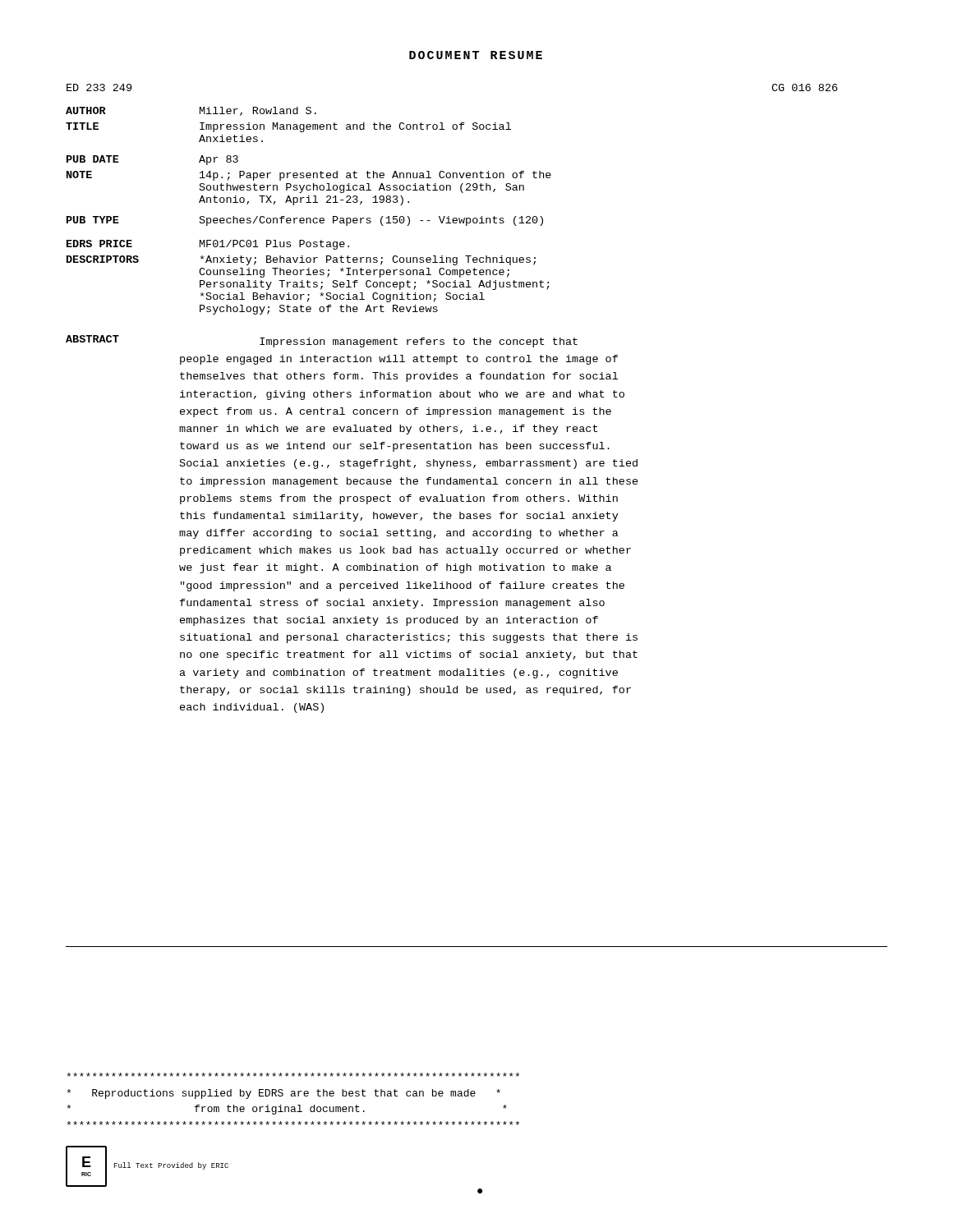Point to the block starting "* Reproductions supplied by EDRS are"
The image size is (953, 1232).
476,1101
